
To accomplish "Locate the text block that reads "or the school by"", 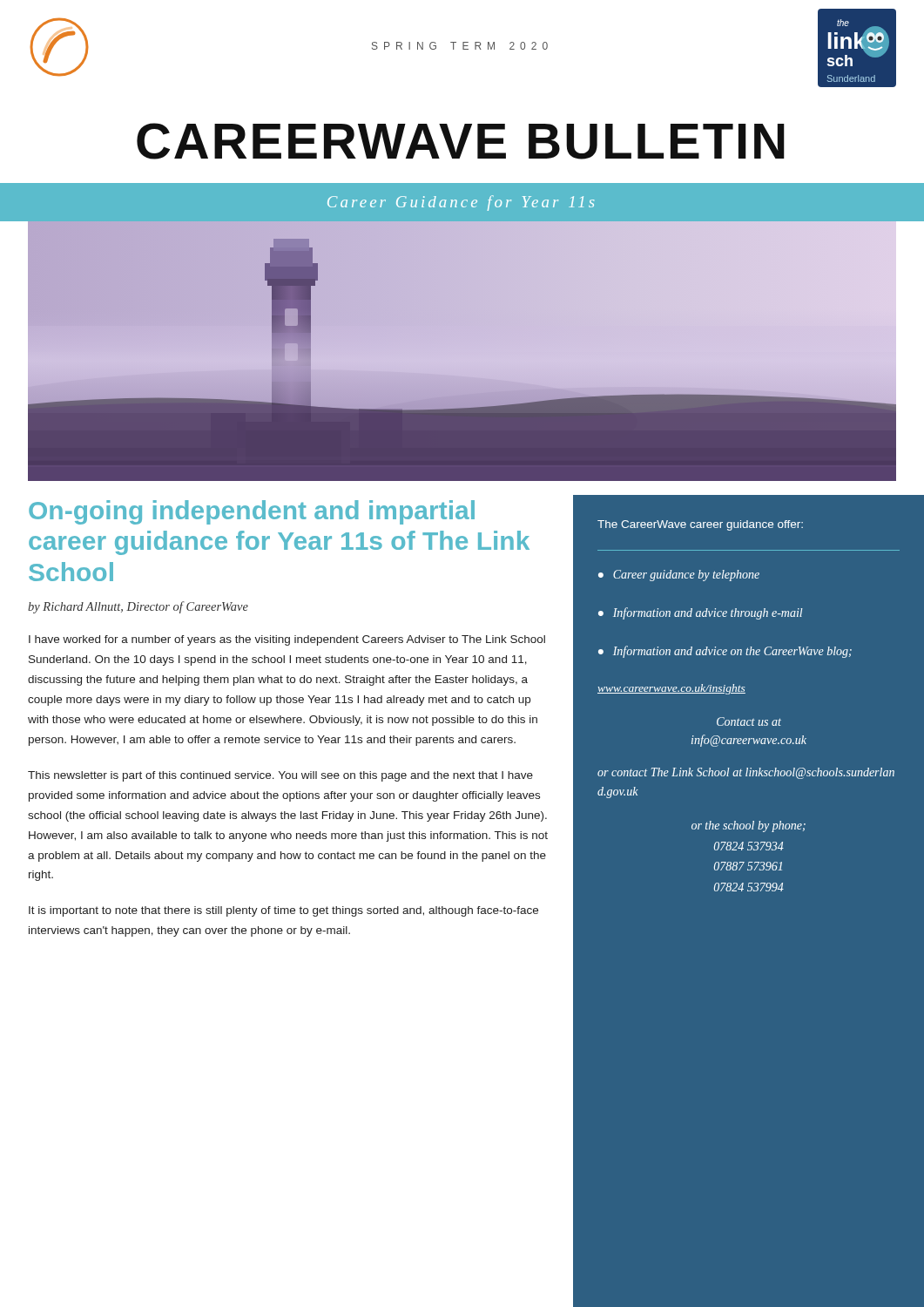I will click(x=749, y=857).
